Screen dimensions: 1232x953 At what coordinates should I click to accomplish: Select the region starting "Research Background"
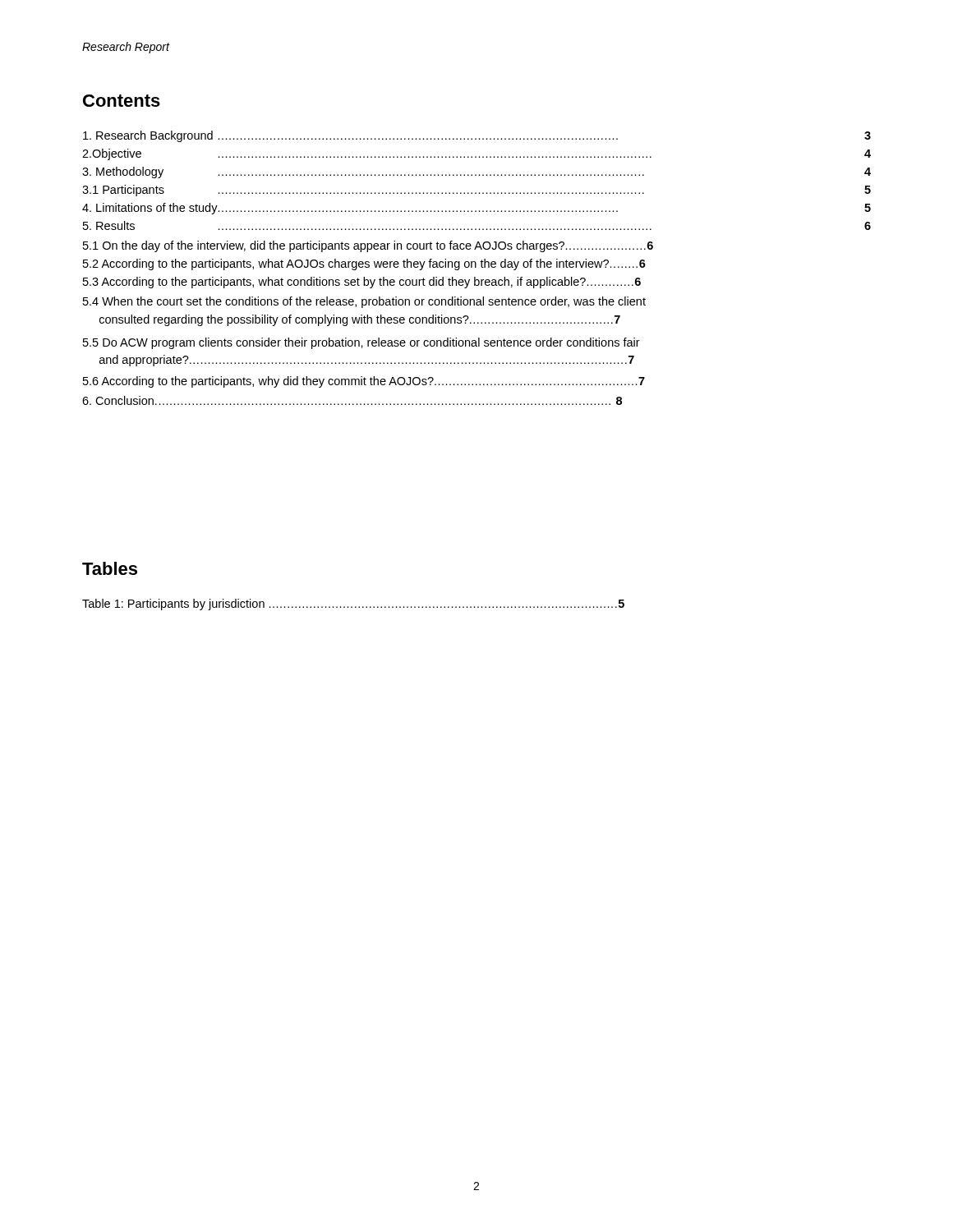tap(476, 136)
